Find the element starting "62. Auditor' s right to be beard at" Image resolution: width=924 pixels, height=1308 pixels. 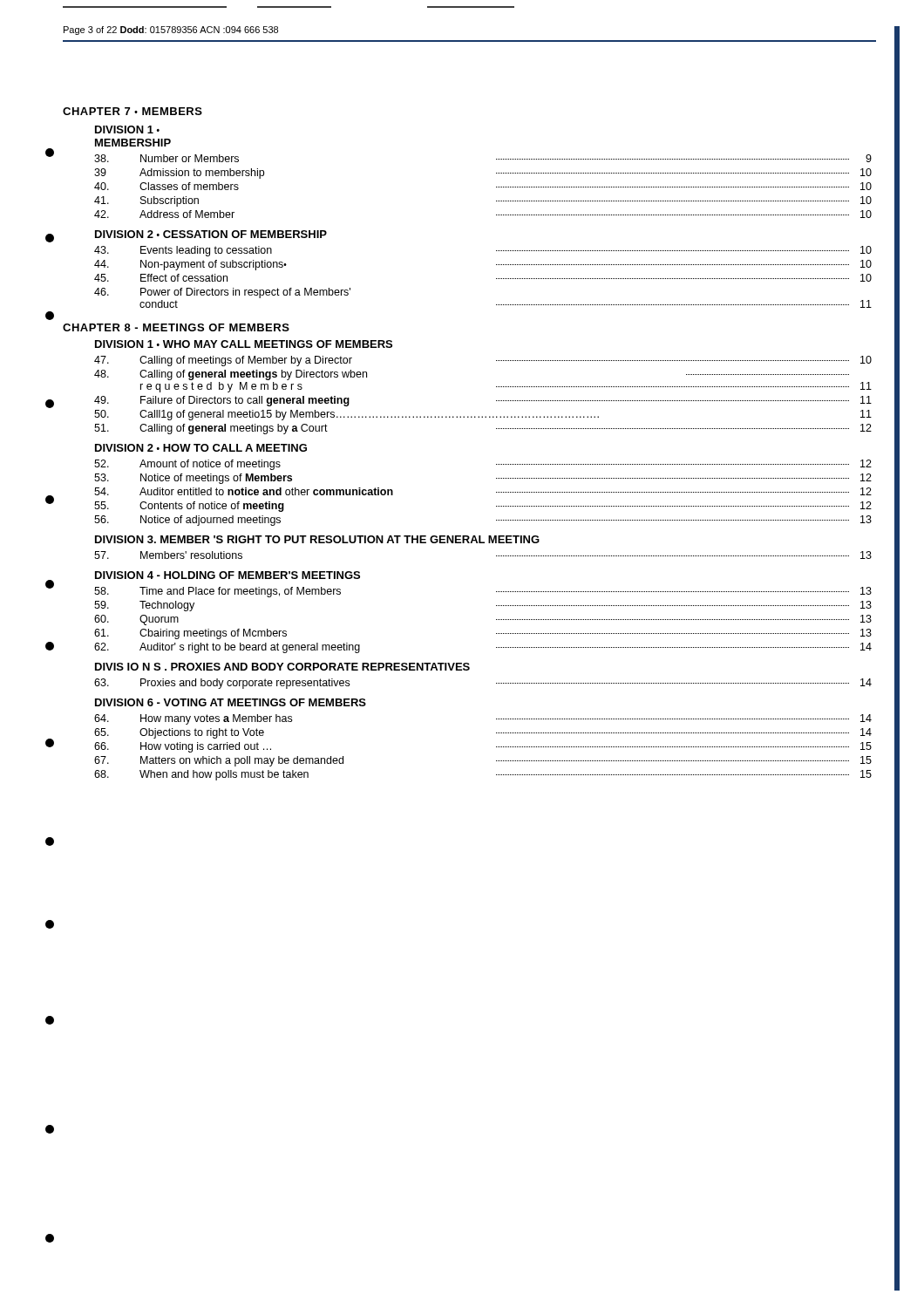pyautogui.click(x=245, y=647)
